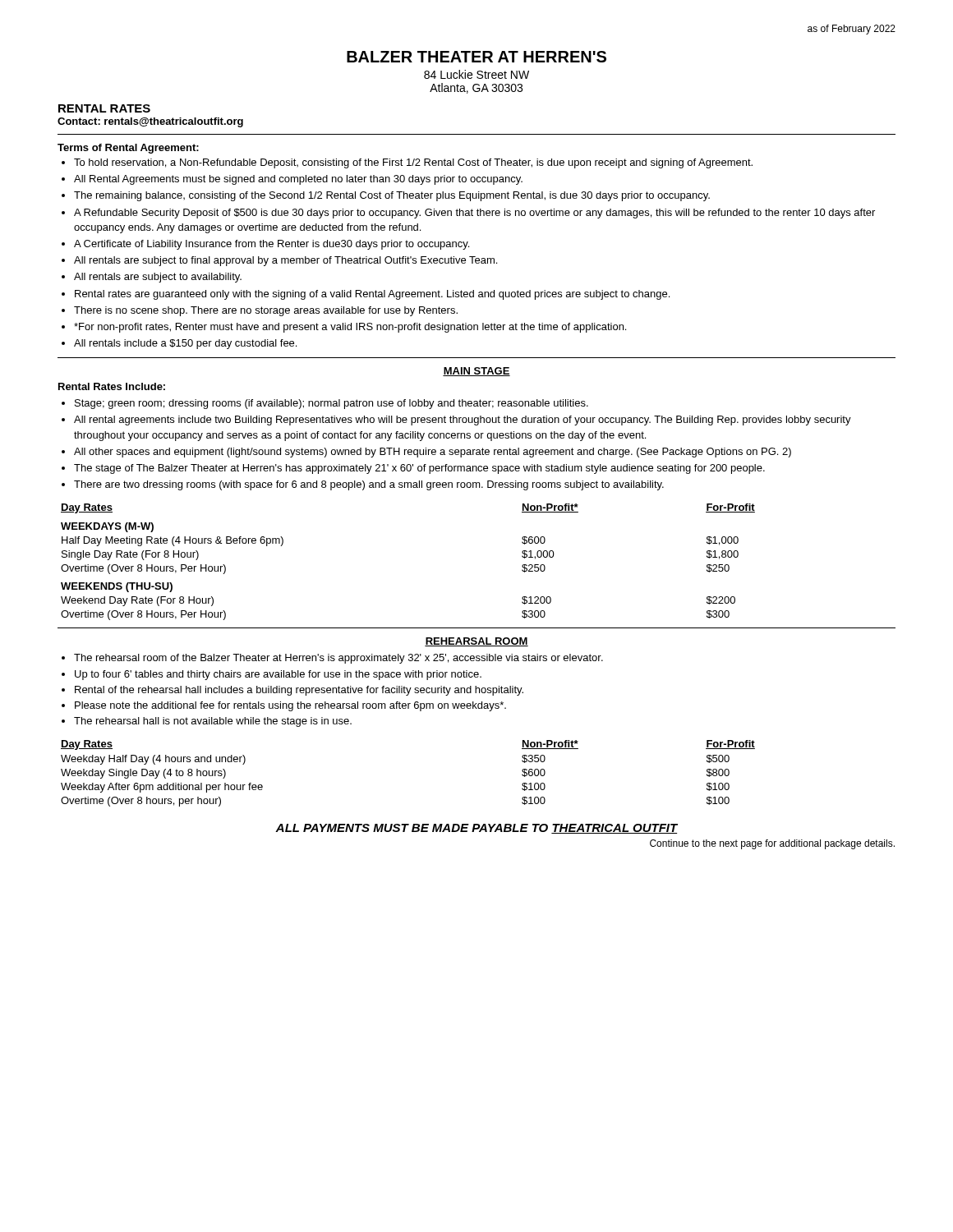Point to the block beginning "There are two dressing"
Screen dimensions: 1232x953
(x=369, y=484)
